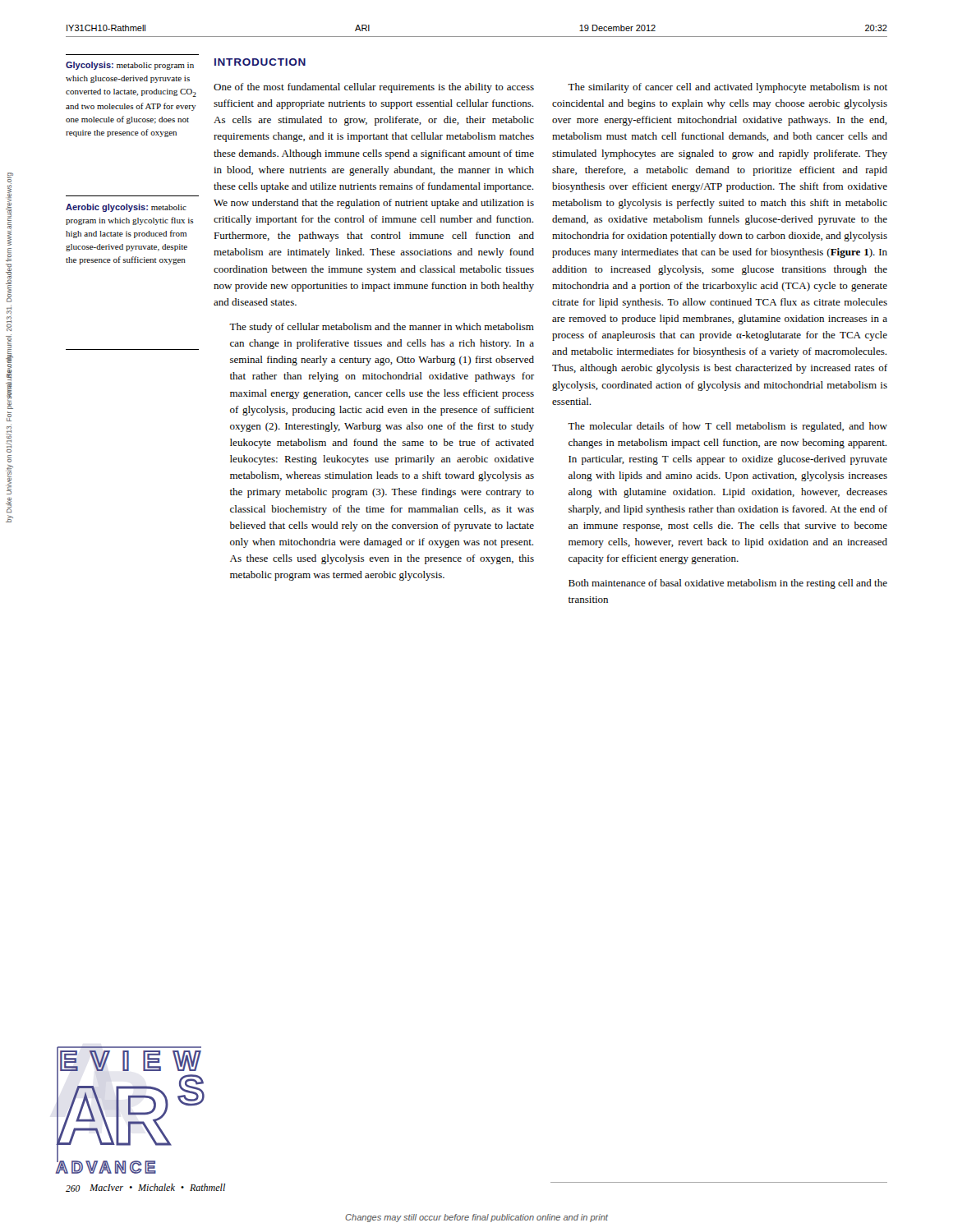Find the text block starting "Glycolysis: metabolic program"
Viewport: 953px width, 1232px height.
[131, 99]
